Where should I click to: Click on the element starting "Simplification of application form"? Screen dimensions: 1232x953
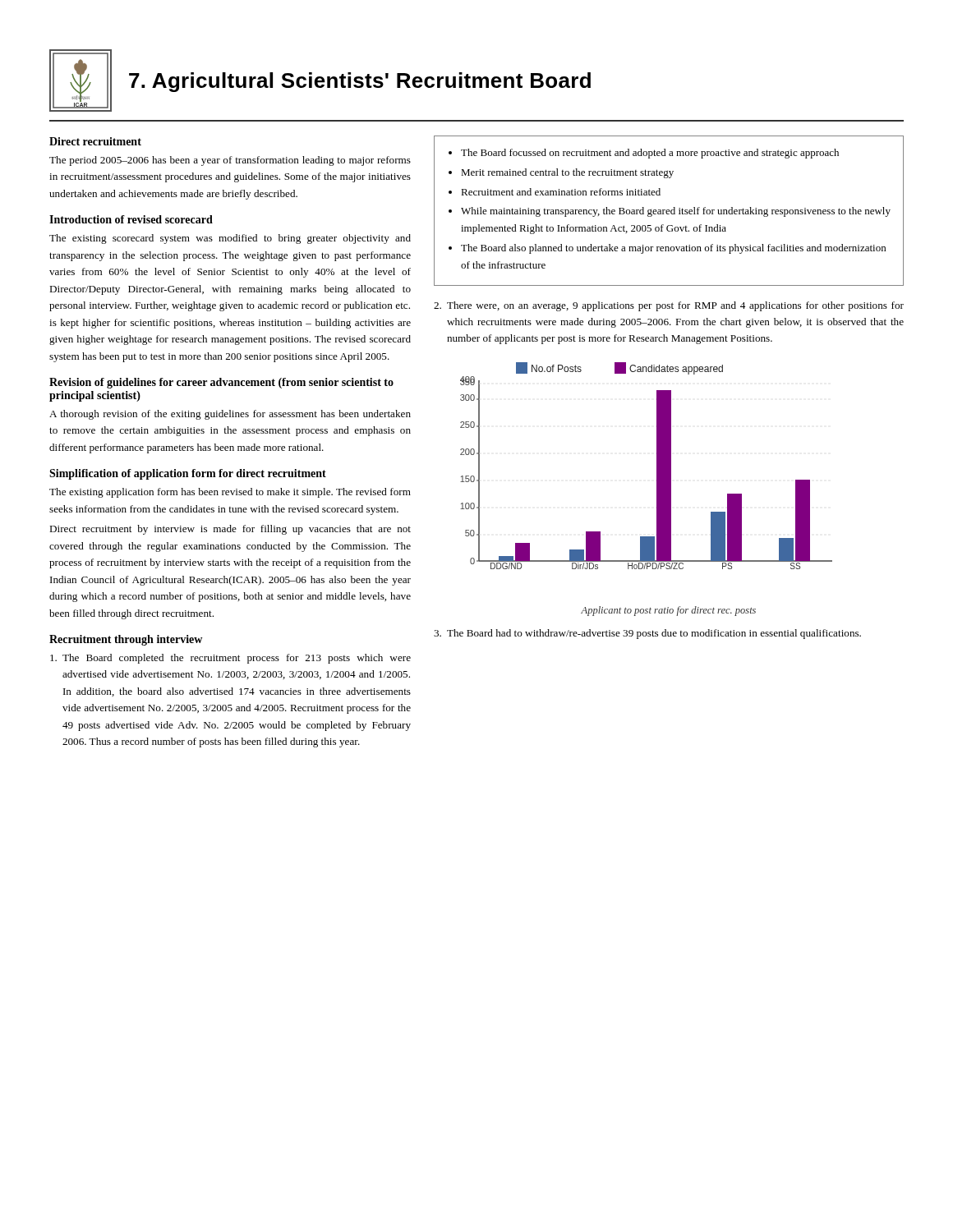pos(188,474)
